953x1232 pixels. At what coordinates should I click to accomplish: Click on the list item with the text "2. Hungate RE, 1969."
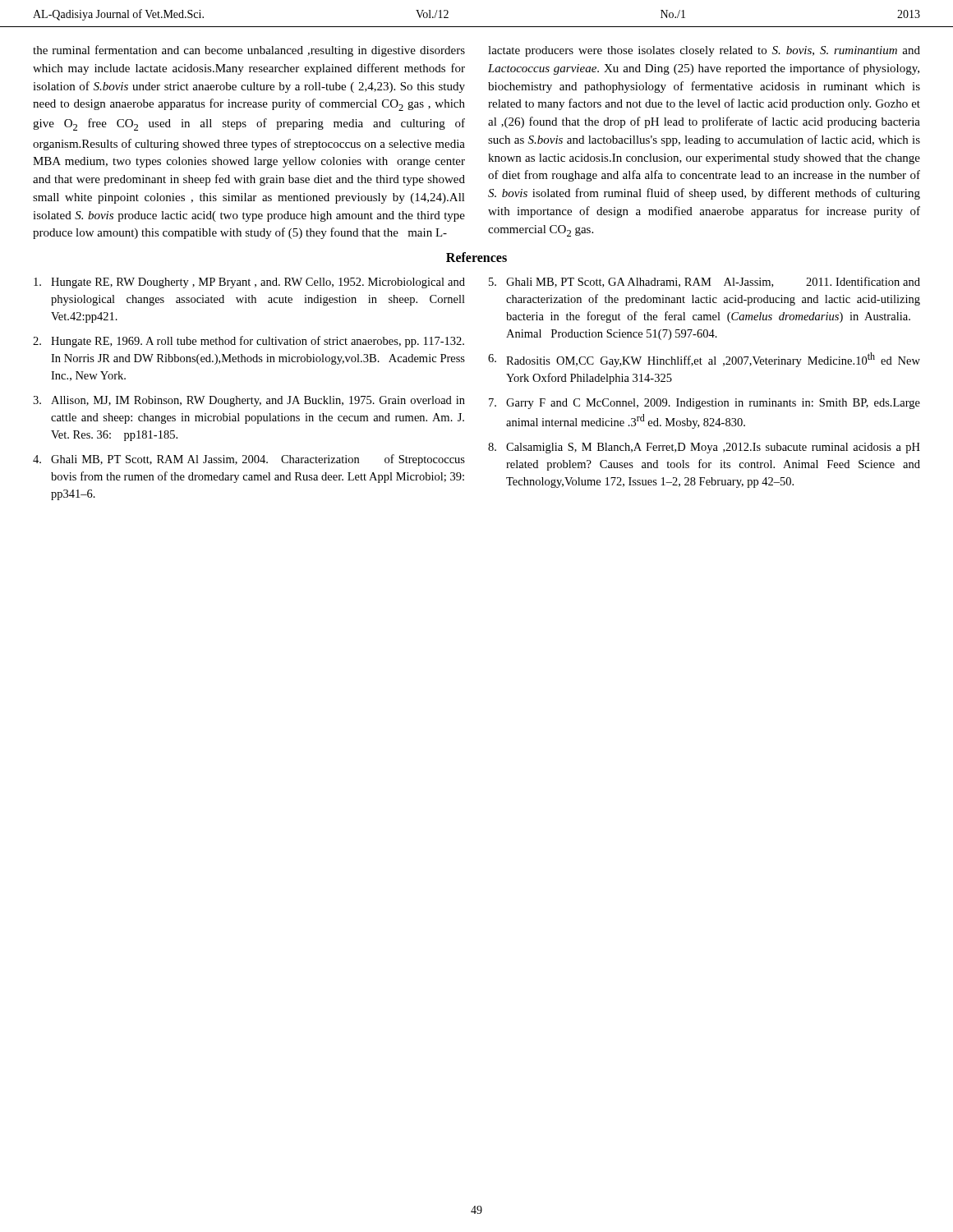pos(249,359)
